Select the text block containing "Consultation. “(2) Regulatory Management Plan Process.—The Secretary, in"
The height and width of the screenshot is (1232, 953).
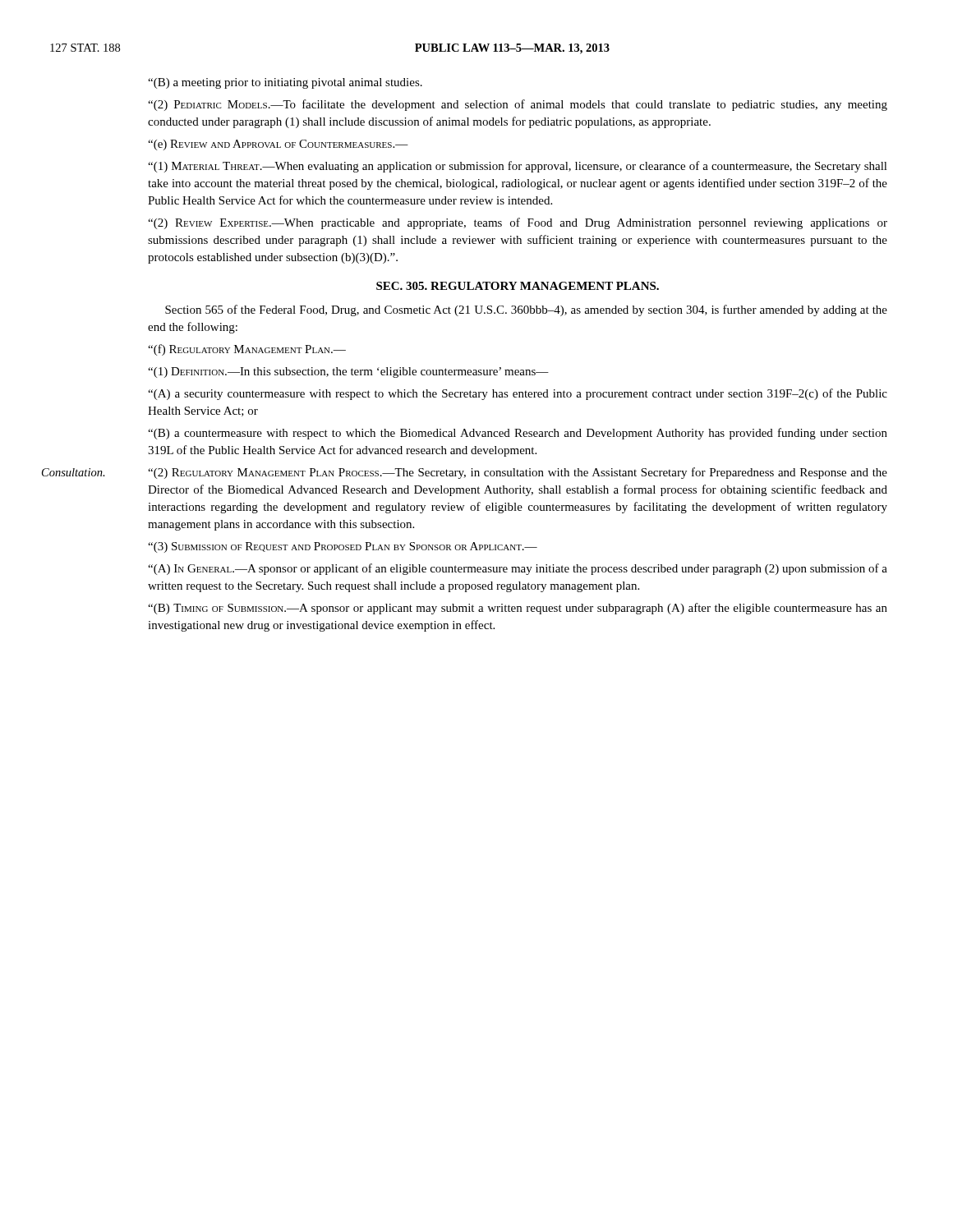(x=518, y=497)
